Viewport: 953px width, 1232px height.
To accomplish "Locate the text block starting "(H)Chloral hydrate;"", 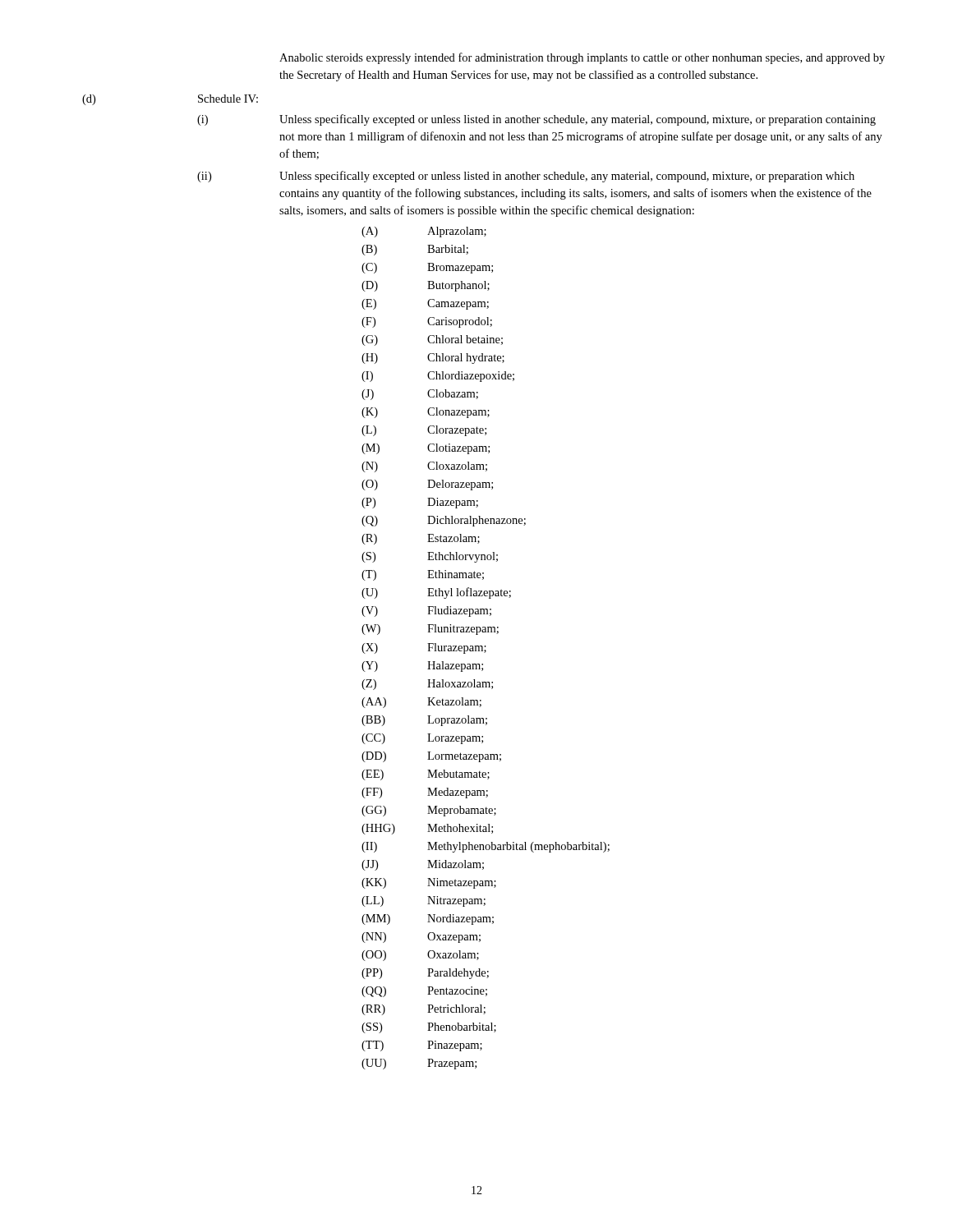I will coord(433,359).
